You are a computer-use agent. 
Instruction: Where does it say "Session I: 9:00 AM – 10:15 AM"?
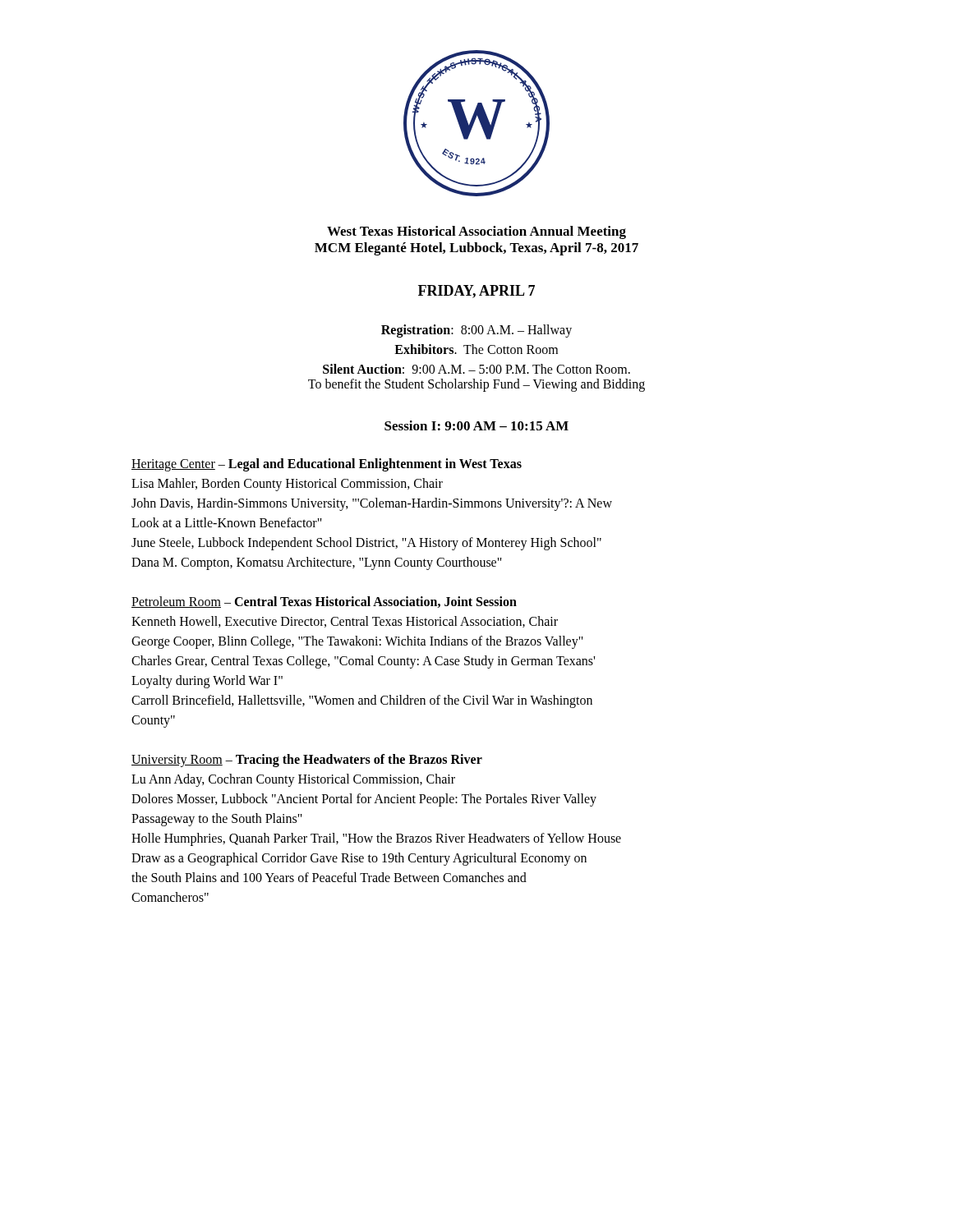point(476,426)
